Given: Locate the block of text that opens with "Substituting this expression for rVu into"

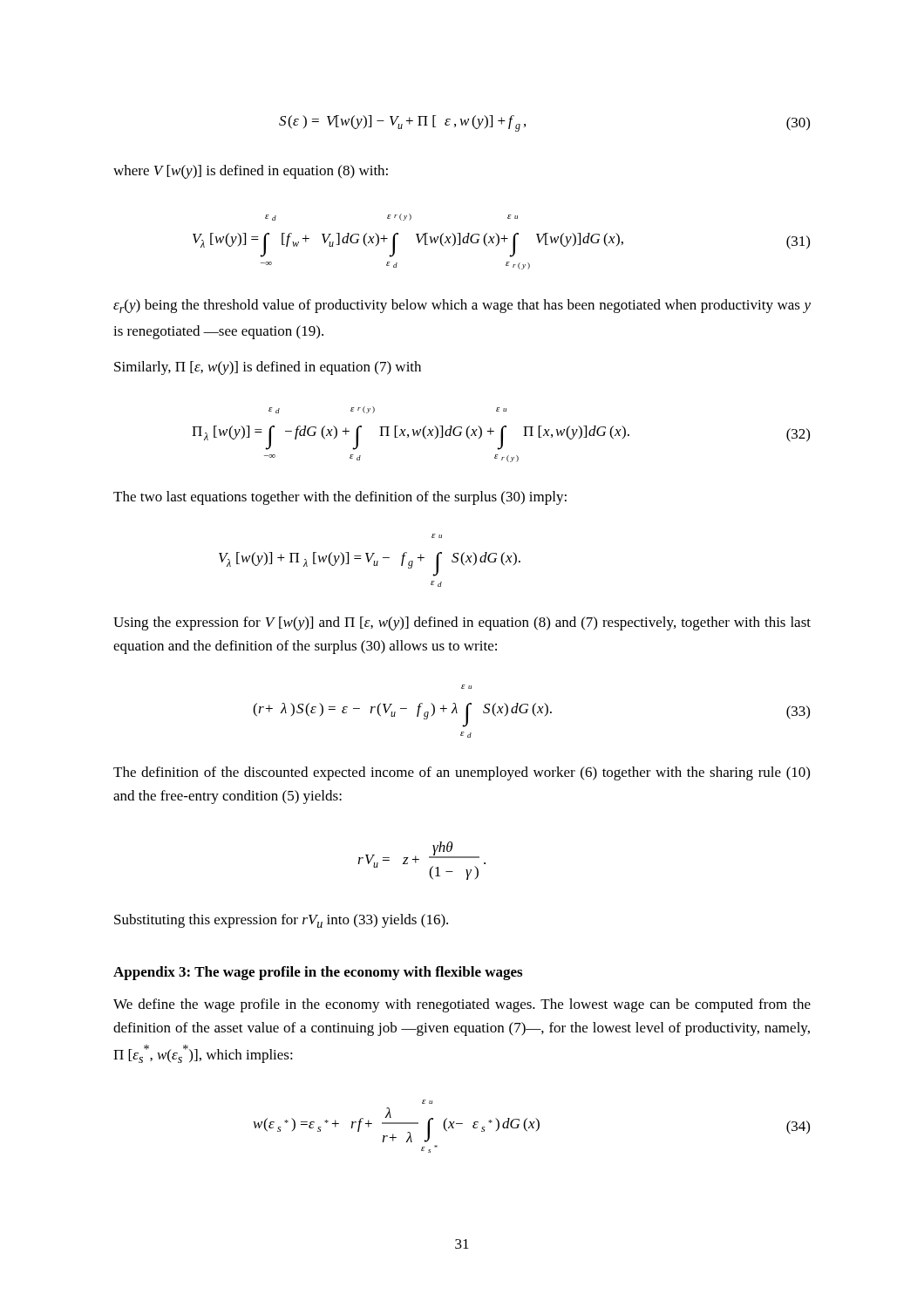Looking at the screenshot, I should pos(281,921).
